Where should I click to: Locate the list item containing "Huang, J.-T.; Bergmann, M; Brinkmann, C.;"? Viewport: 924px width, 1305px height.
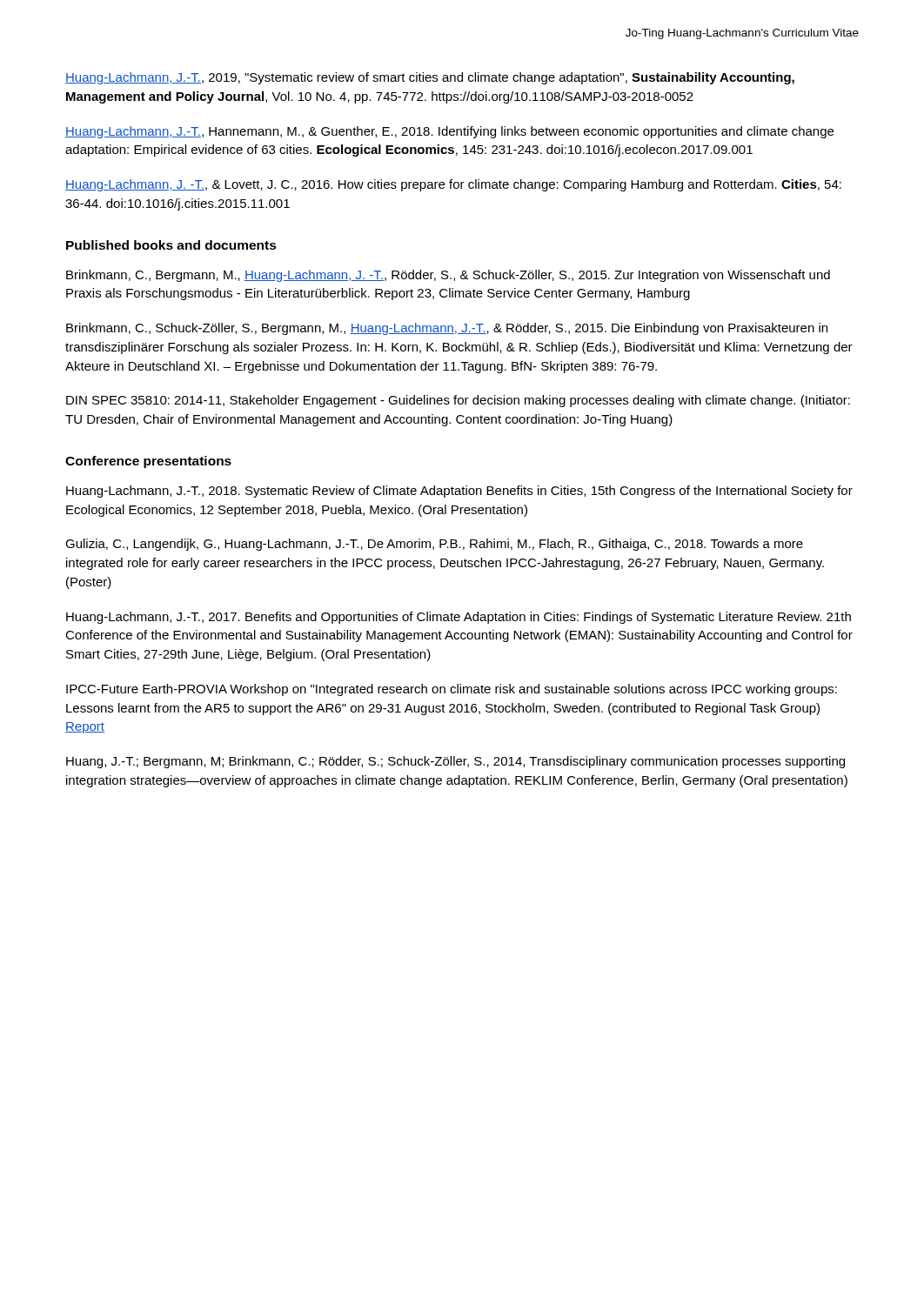[x=457, y=770]
